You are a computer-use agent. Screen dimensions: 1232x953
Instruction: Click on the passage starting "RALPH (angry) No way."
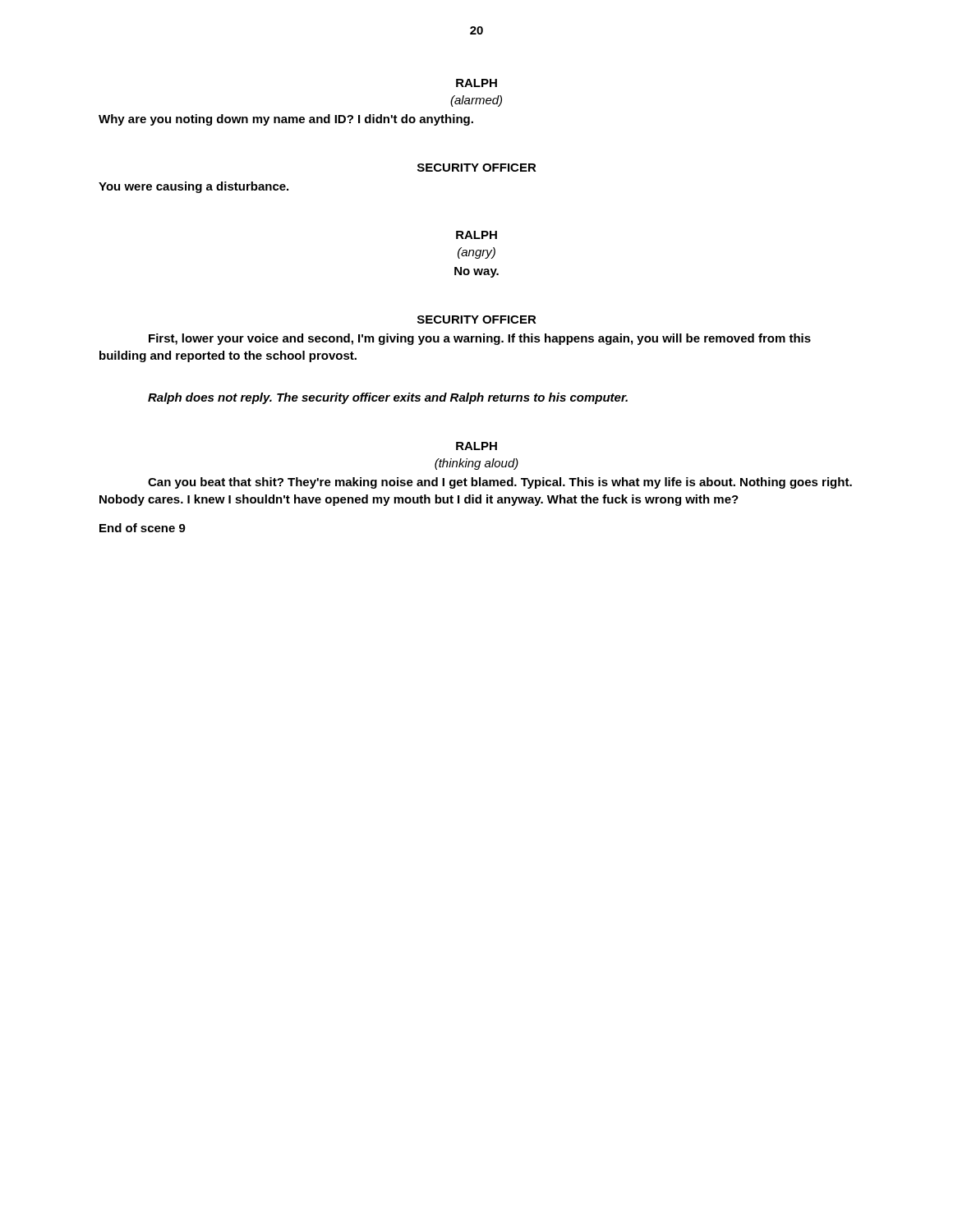point(476,253)
